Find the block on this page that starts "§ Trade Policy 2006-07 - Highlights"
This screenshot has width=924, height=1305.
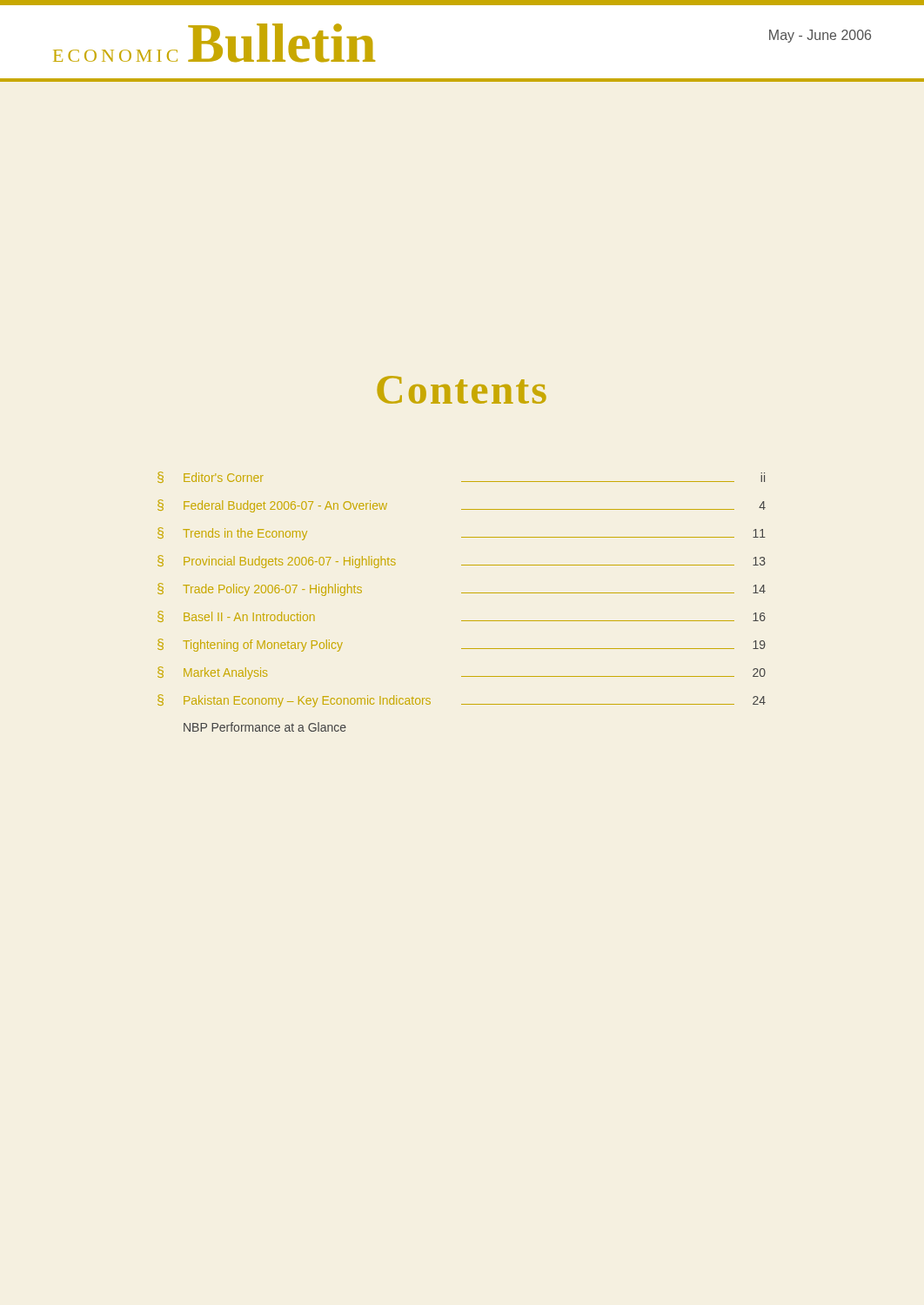(x=461, y=589)
